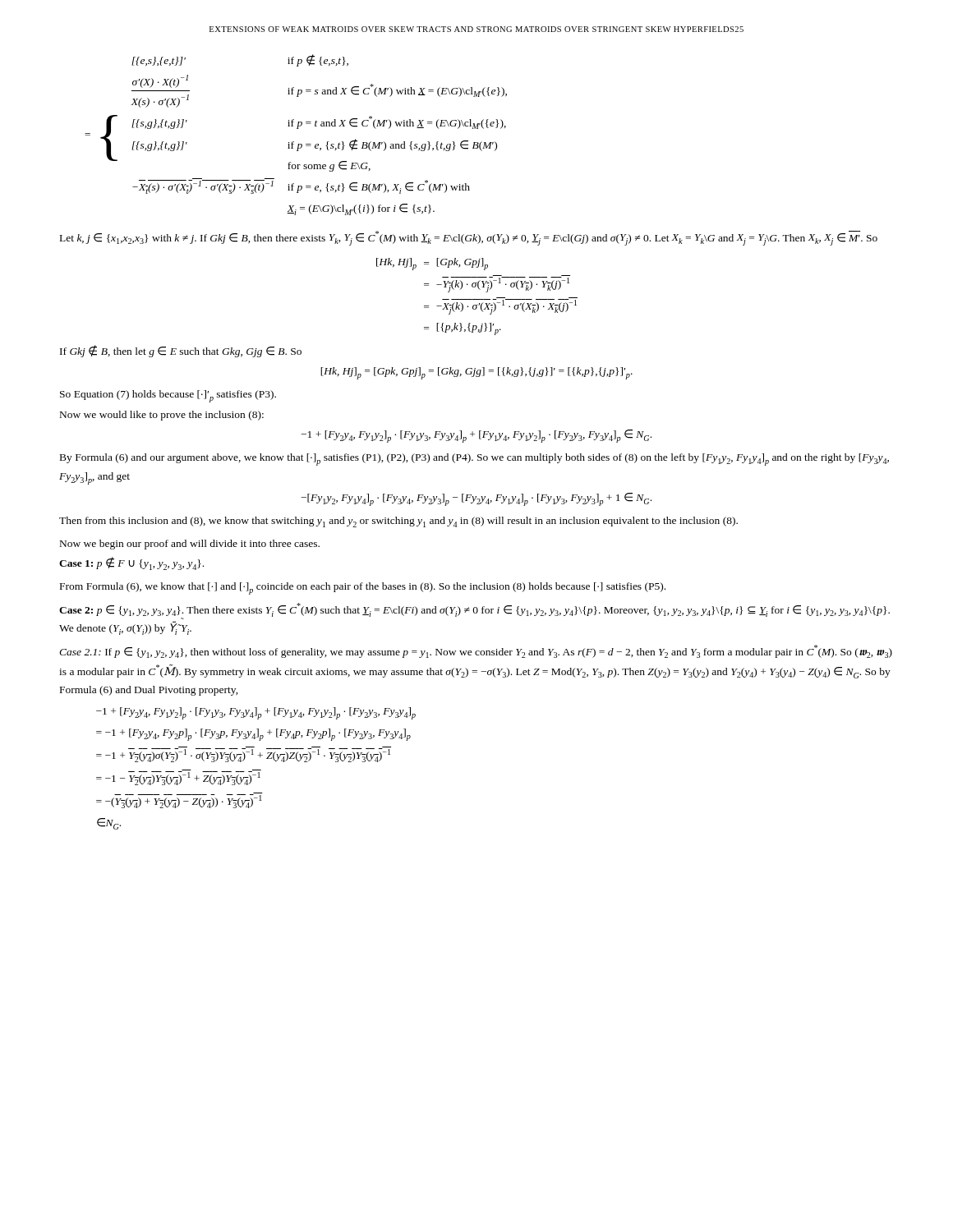Find the block on this page that starts "By Formula (6) and"
Viewport: 953px width, 1232px height.
pyautogui.click(x=474, y=468)
